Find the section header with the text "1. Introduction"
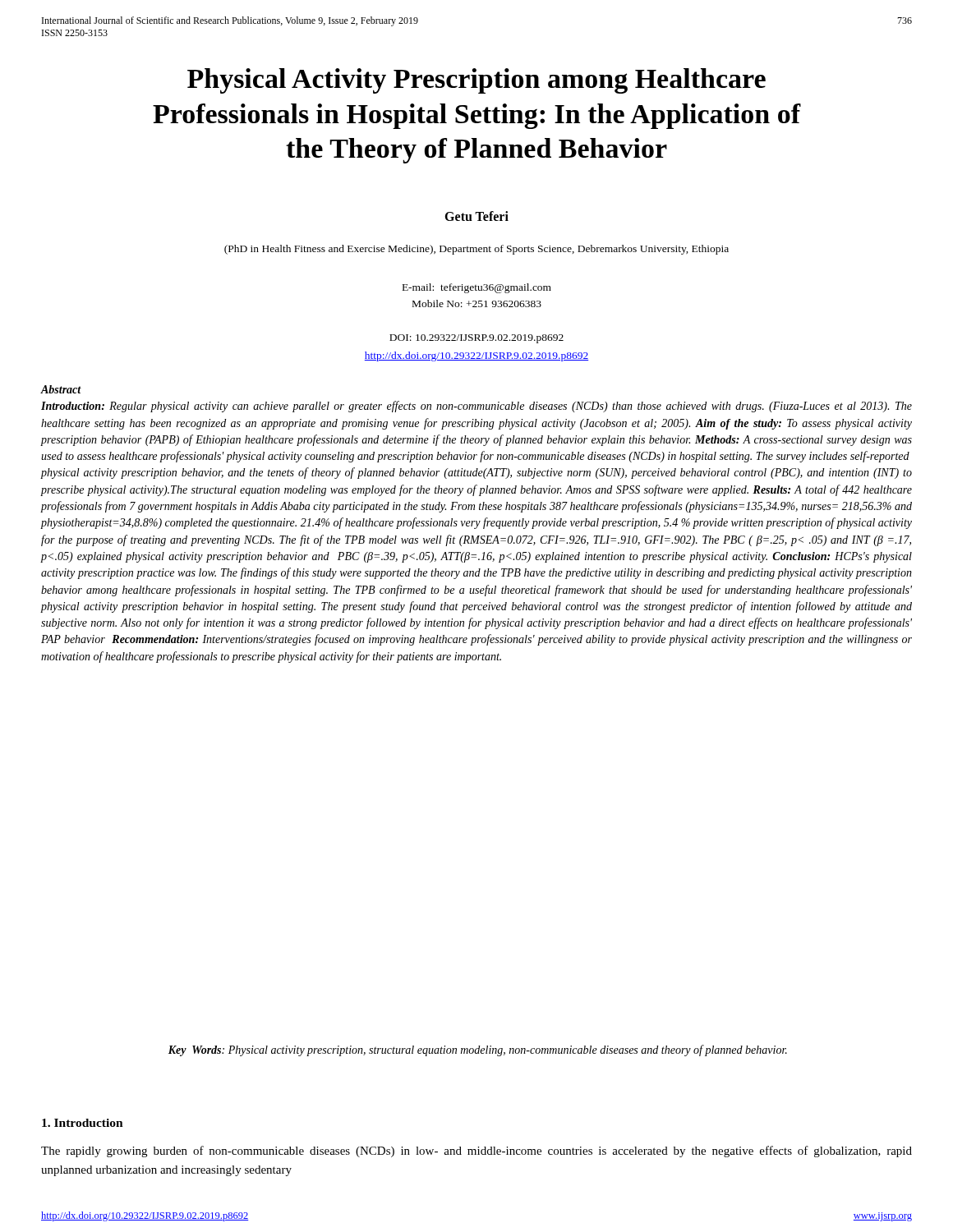 (83, 1123)
